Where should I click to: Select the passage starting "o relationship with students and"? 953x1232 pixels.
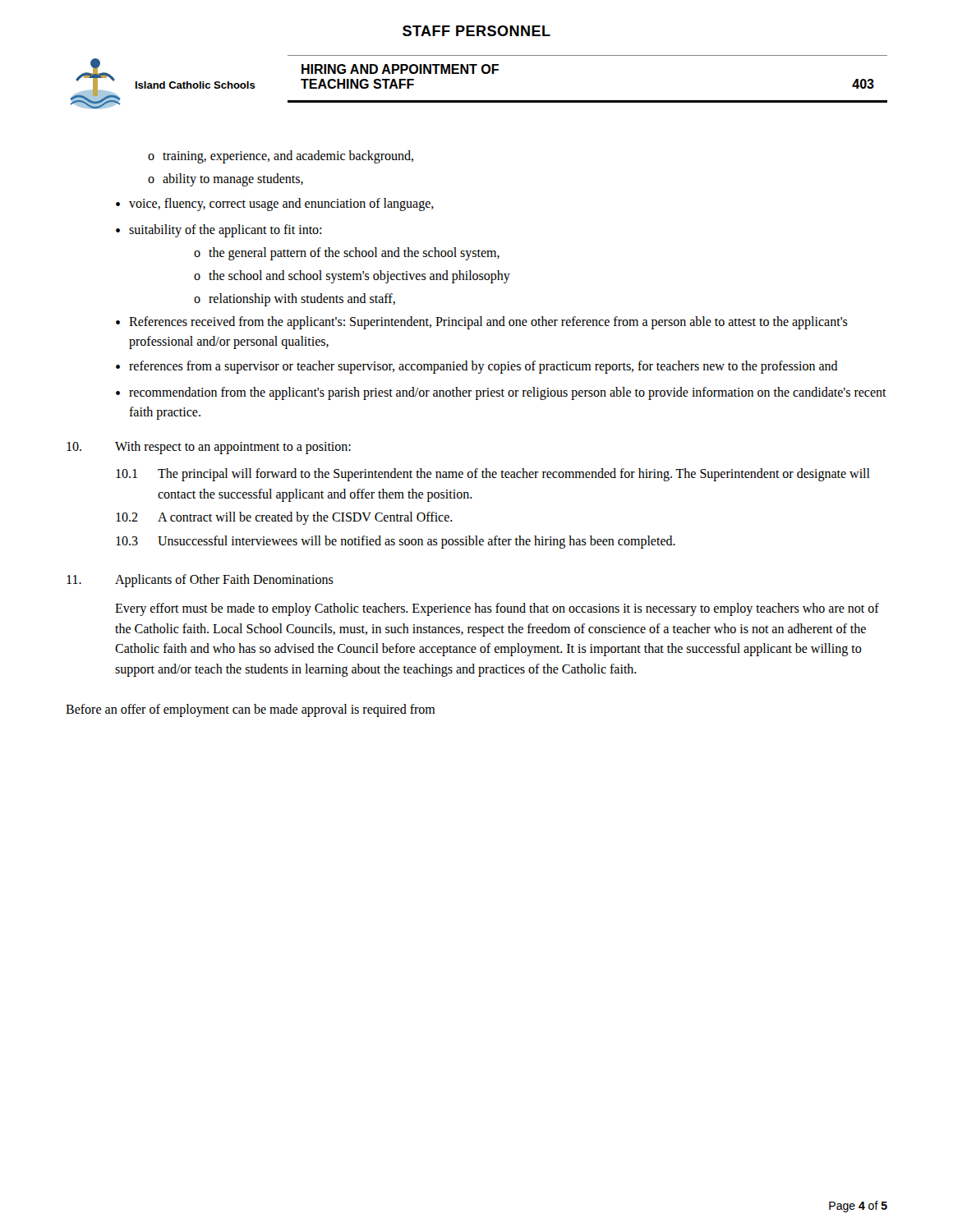click(x=295, y=300)
